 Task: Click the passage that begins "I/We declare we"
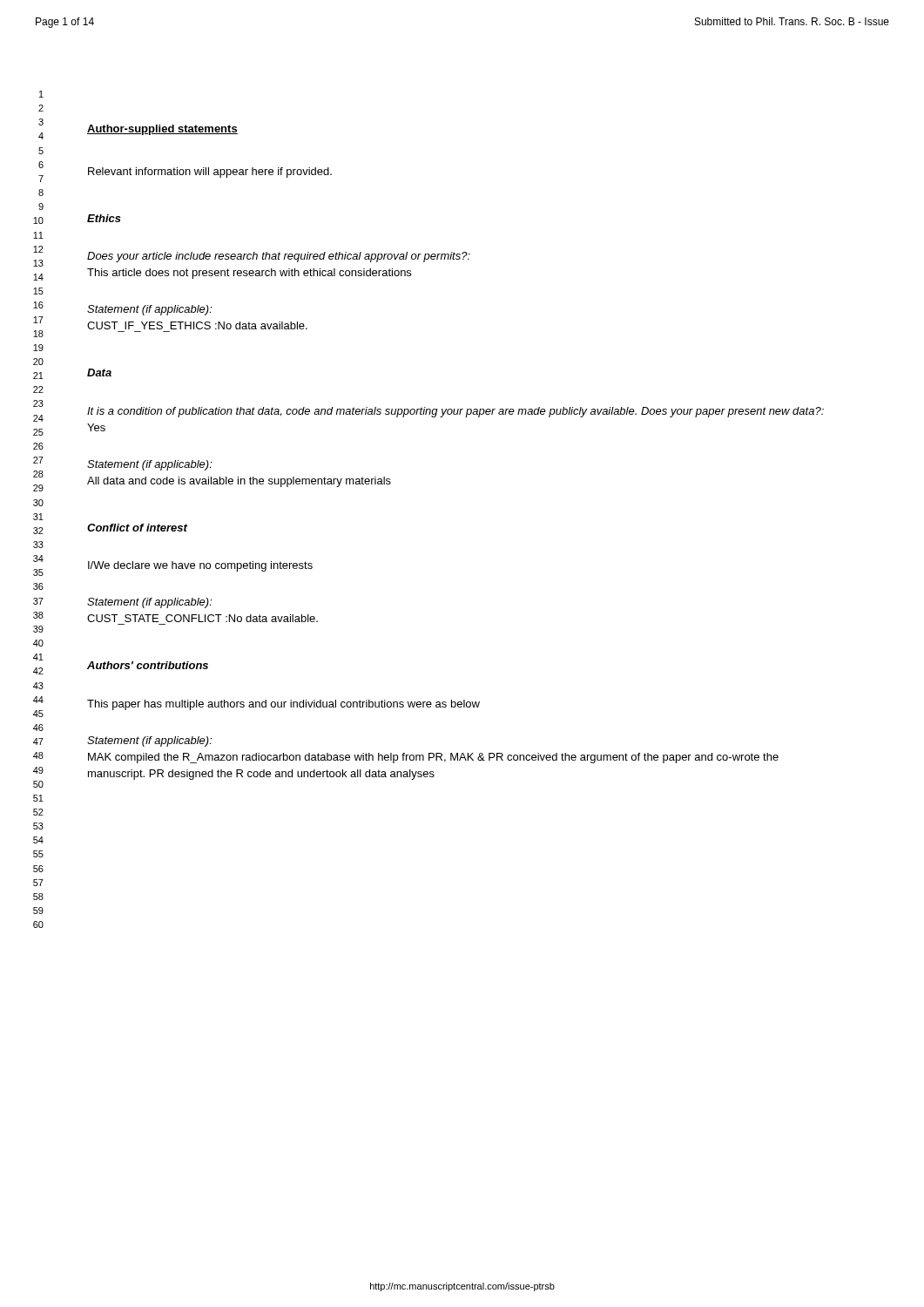pos(200,565)
